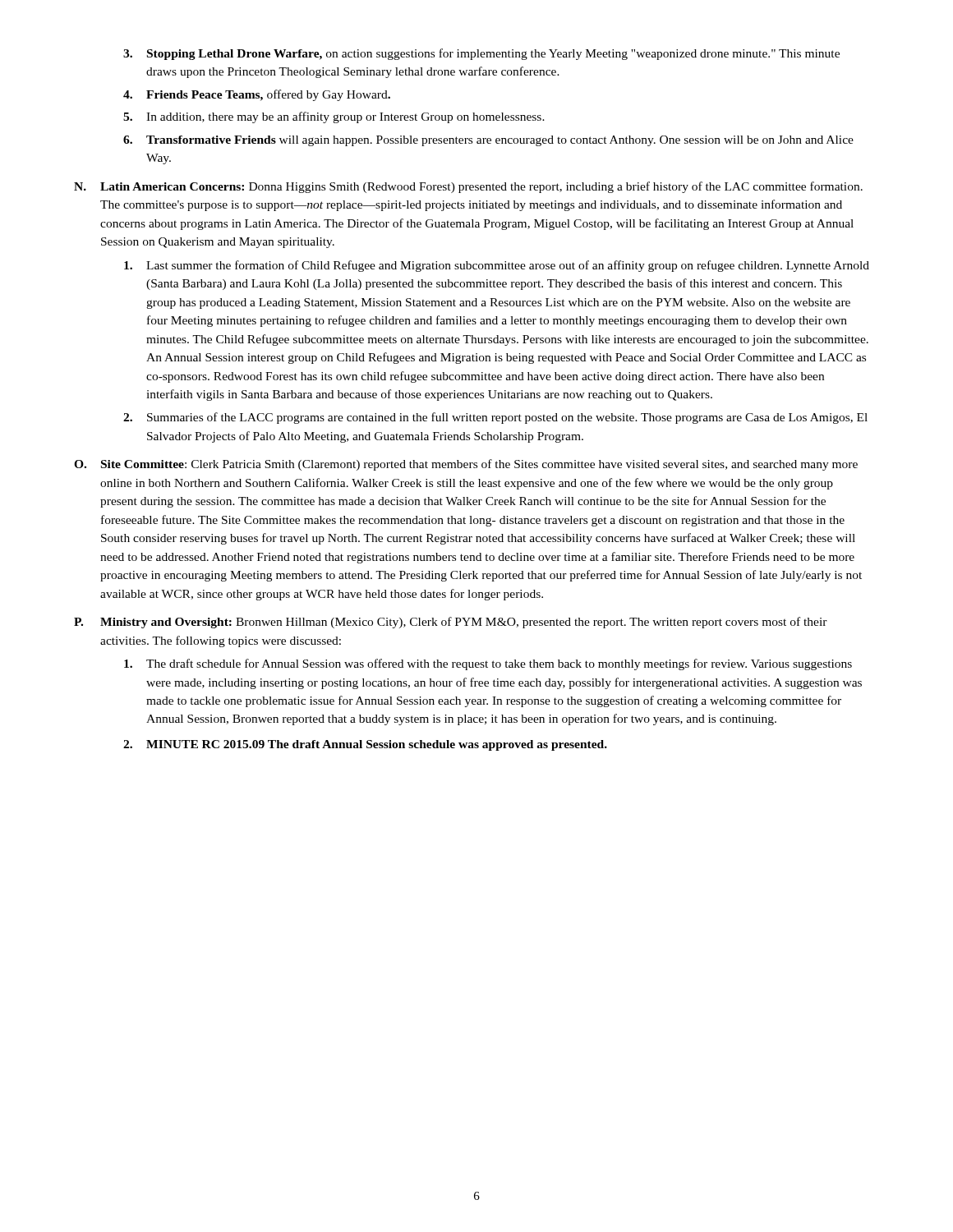The image size is (953, 1232).
Task: Click the passage that begins "P. Ministry and Oversight: Bronwen"
Action: tap(472, 631)
